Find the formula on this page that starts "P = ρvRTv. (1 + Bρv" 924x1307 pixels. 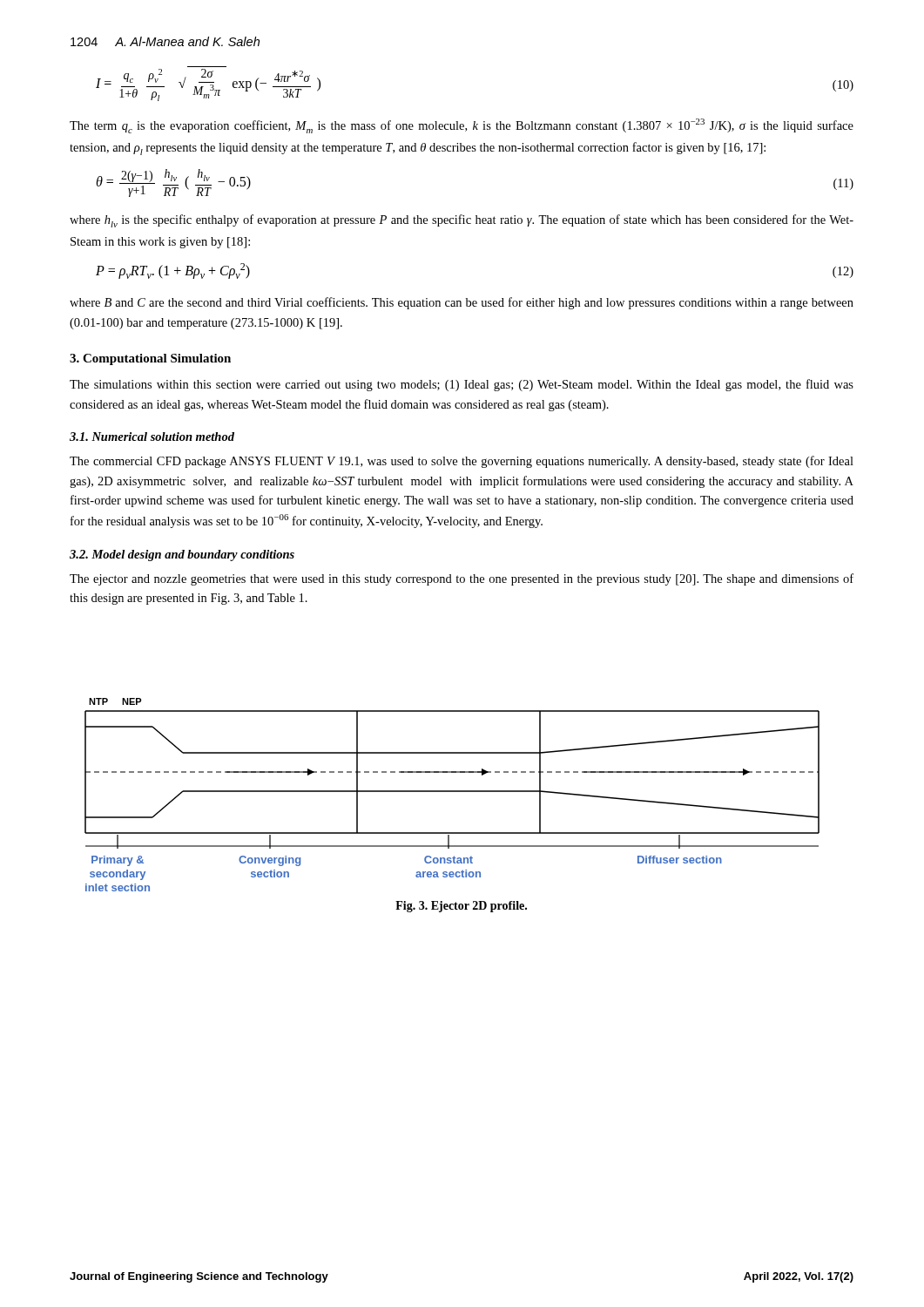tap(177, 271)
